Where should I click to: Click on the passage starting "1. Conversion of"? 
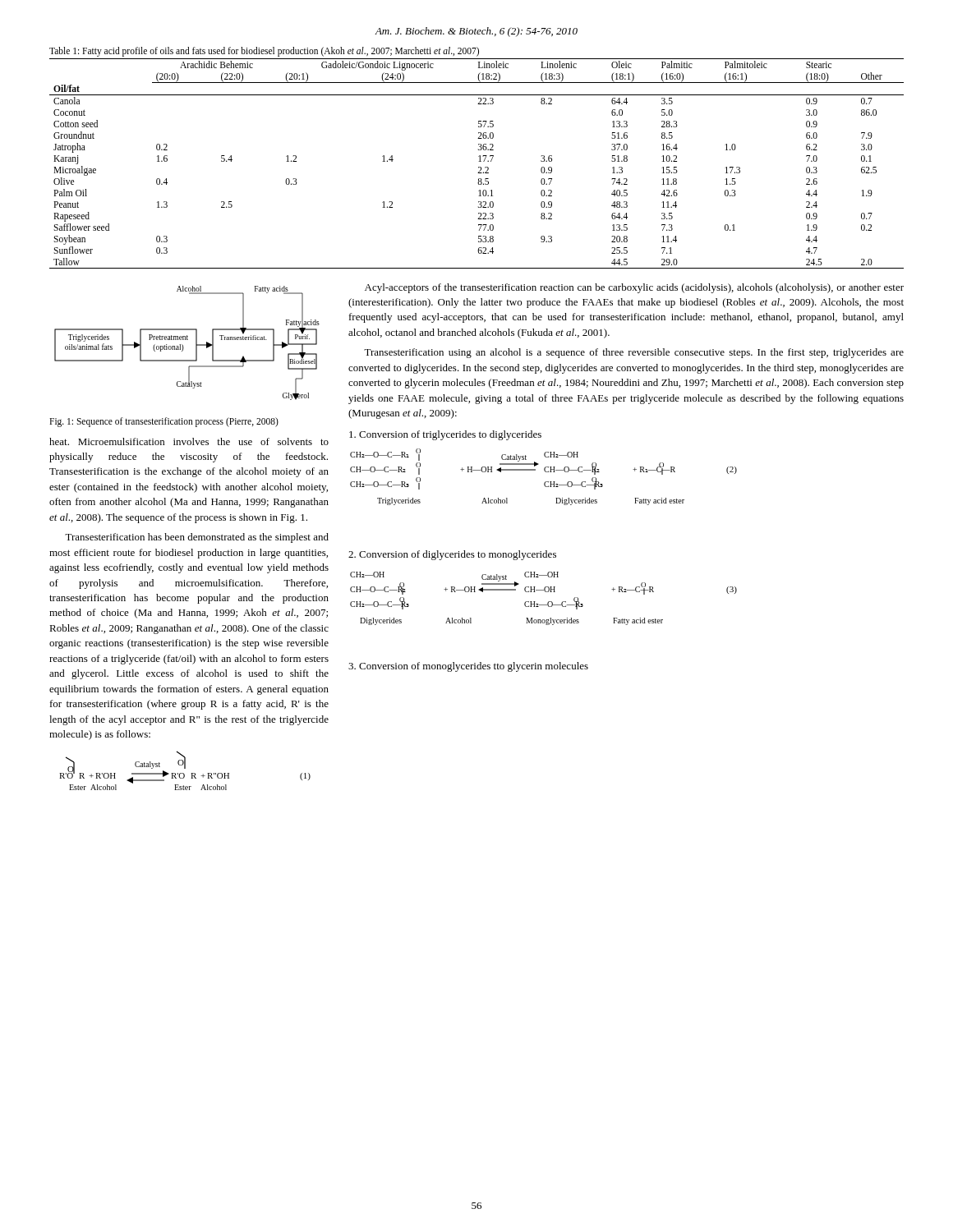445,434
